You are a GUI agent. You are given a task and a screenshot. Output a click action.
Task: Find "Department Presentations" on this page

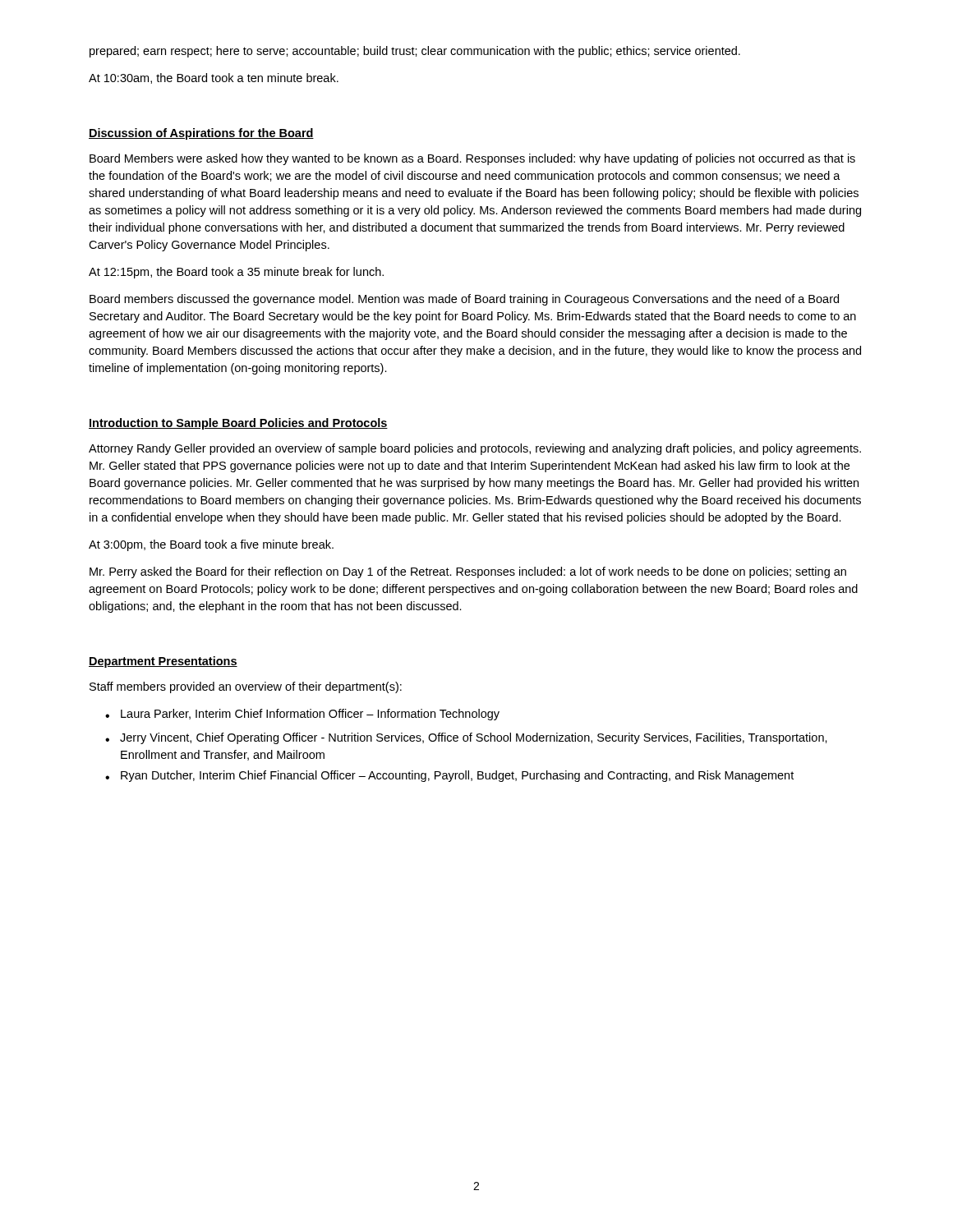pos(163,662)
